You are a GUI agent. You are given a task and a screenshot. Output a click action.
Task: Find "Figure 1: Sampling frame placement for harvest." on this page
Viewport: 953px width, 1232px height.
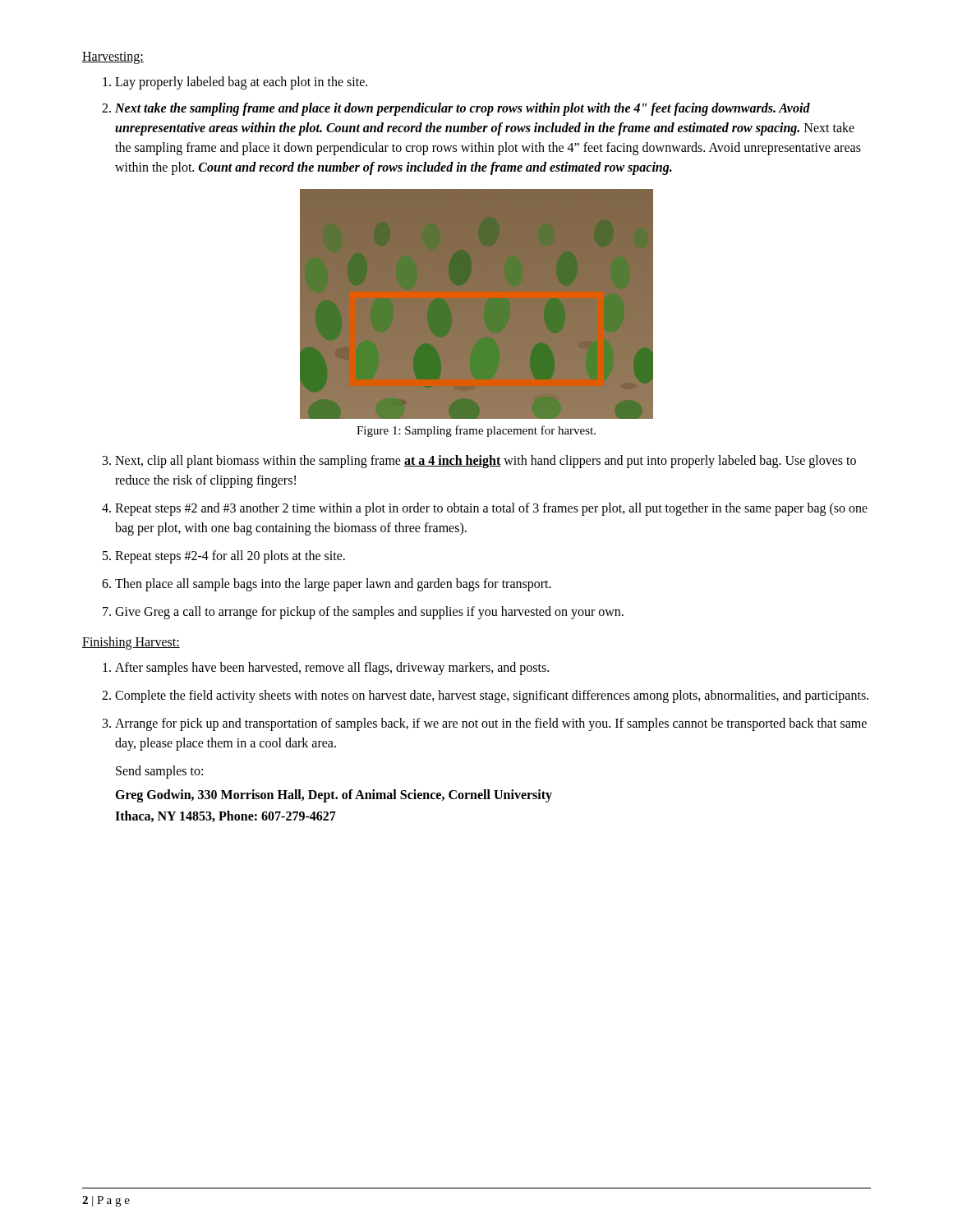click(476, 430)
